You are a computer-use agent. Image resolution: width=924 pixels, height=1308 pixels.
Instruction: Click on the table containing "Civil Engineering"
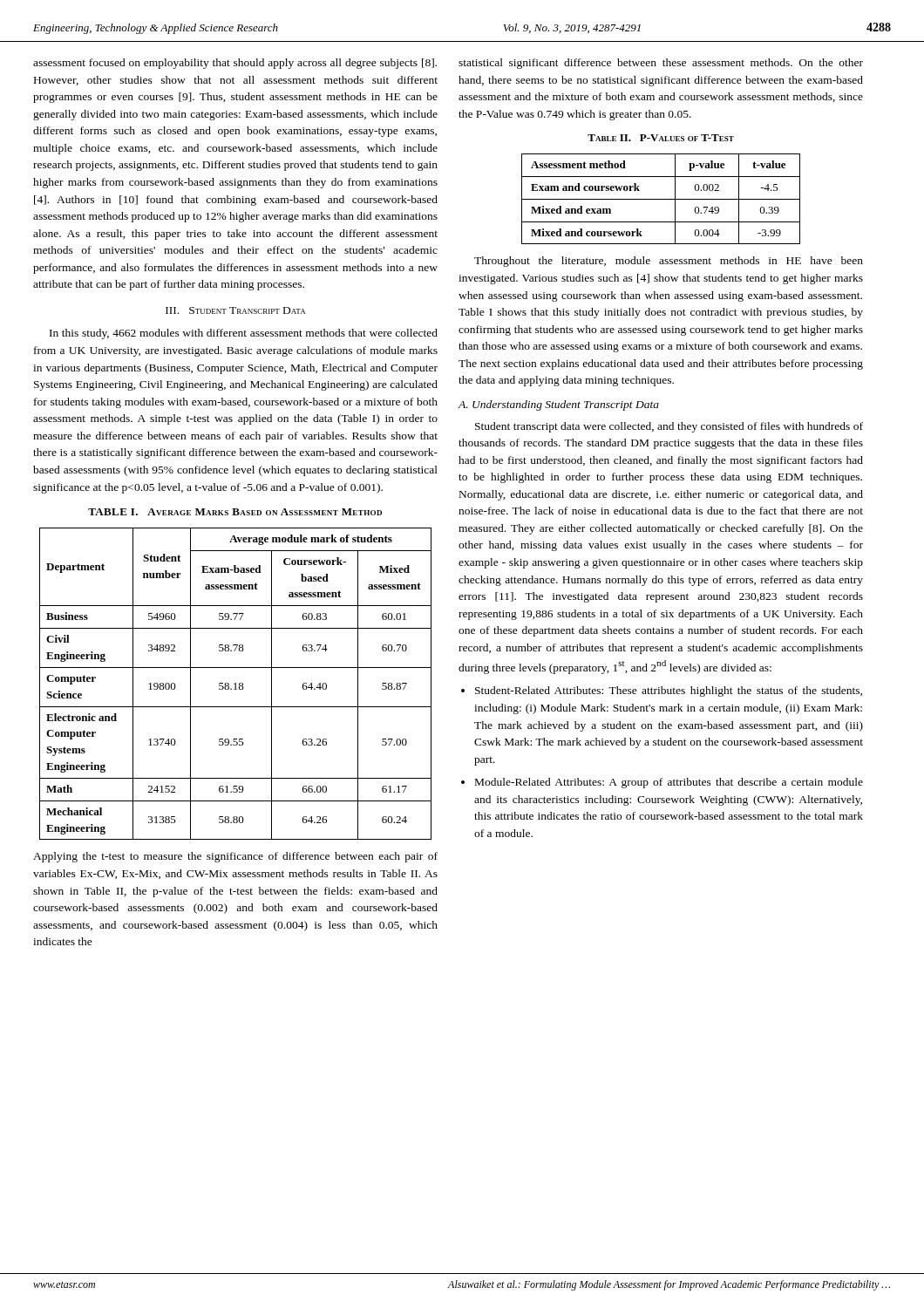click(235, 684)
